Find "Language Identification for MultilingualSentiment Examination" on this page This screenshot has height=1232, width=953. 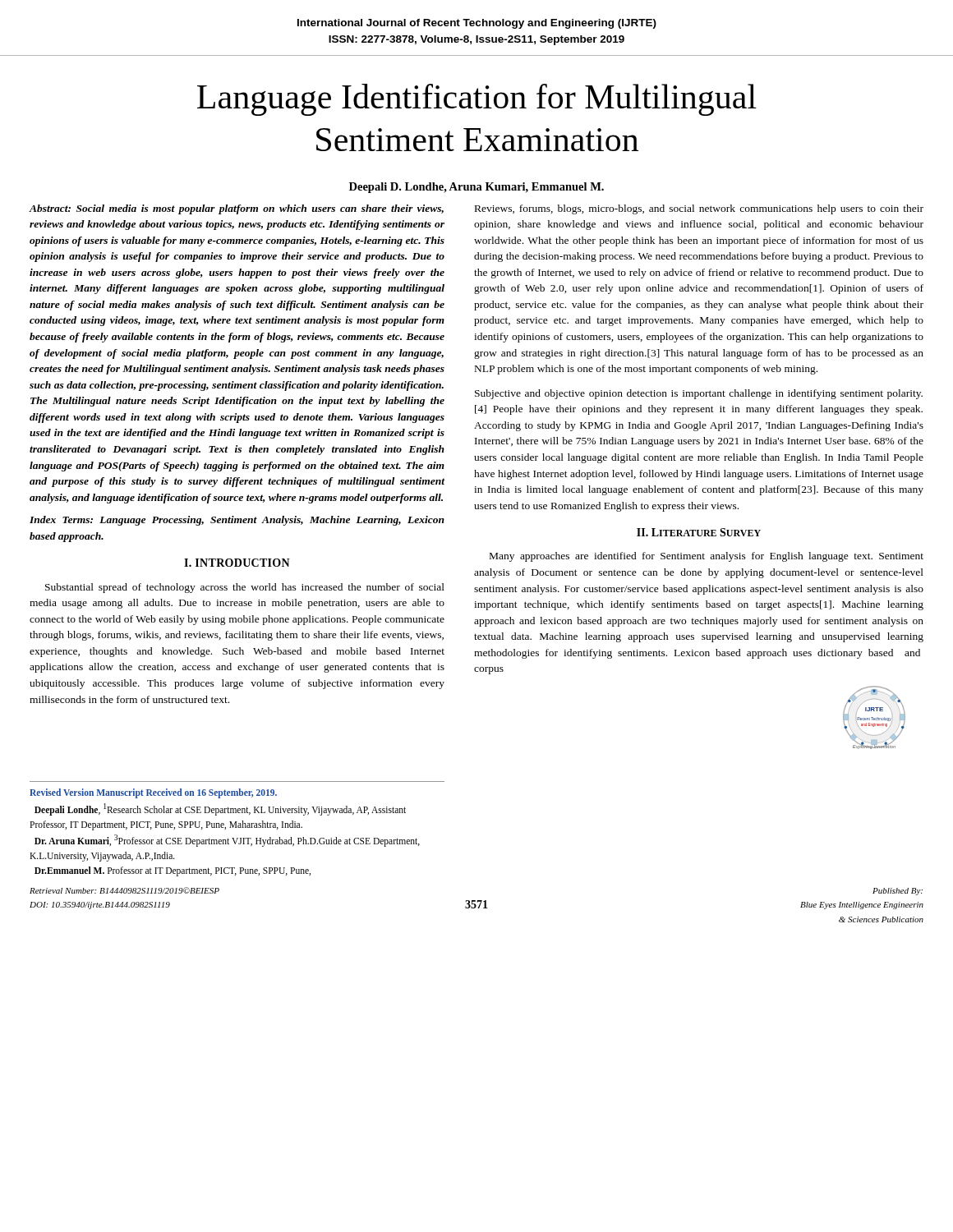tap(476, 118)
